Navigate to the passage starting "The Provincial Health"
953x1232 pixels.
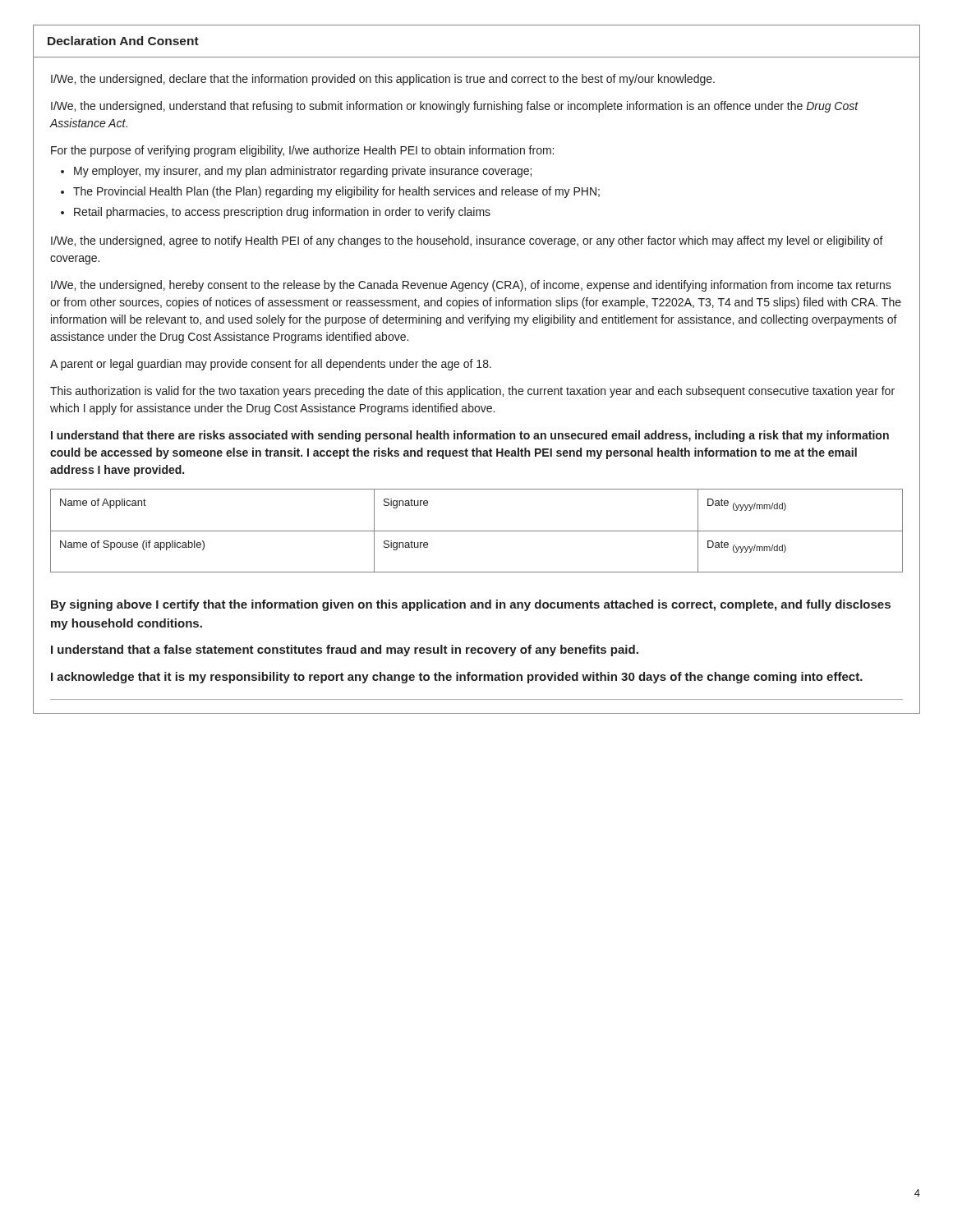[337, 191]
